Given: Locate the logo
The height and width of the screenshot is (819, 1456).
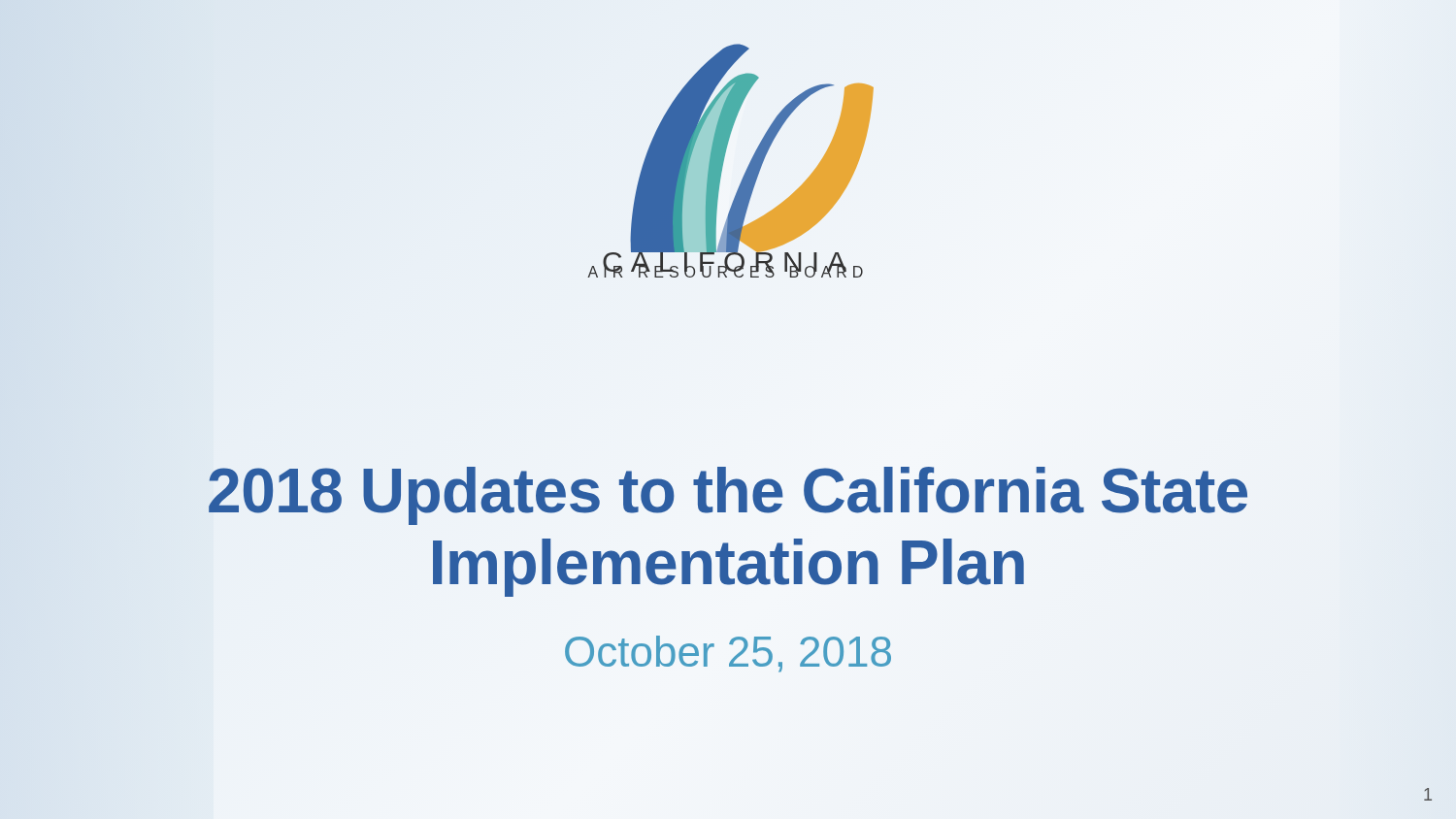Looking at the screenshot, I should (728, 155).
